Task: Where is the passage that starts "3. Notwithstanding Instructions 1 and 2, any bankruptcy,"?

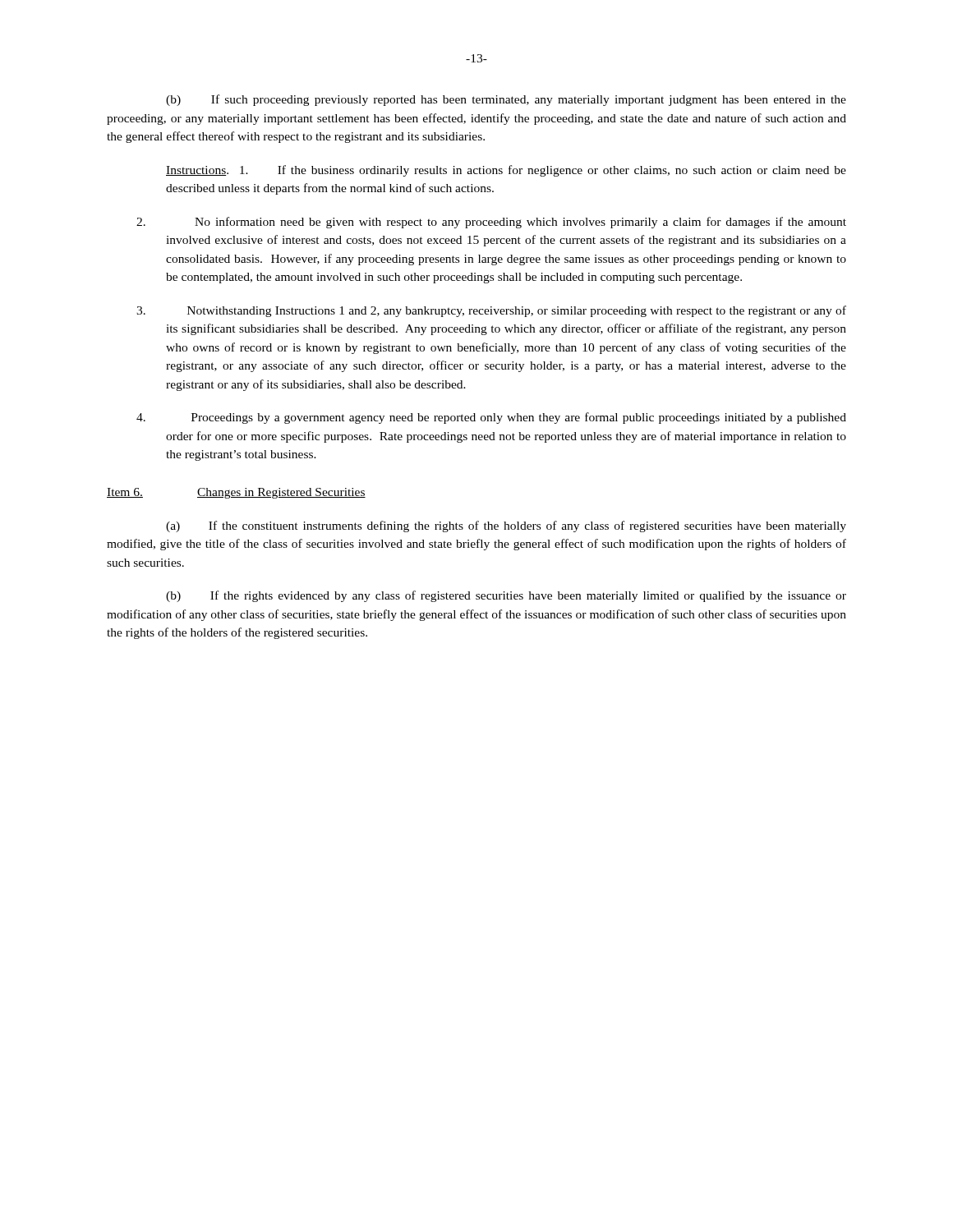Action: point(491,346)
